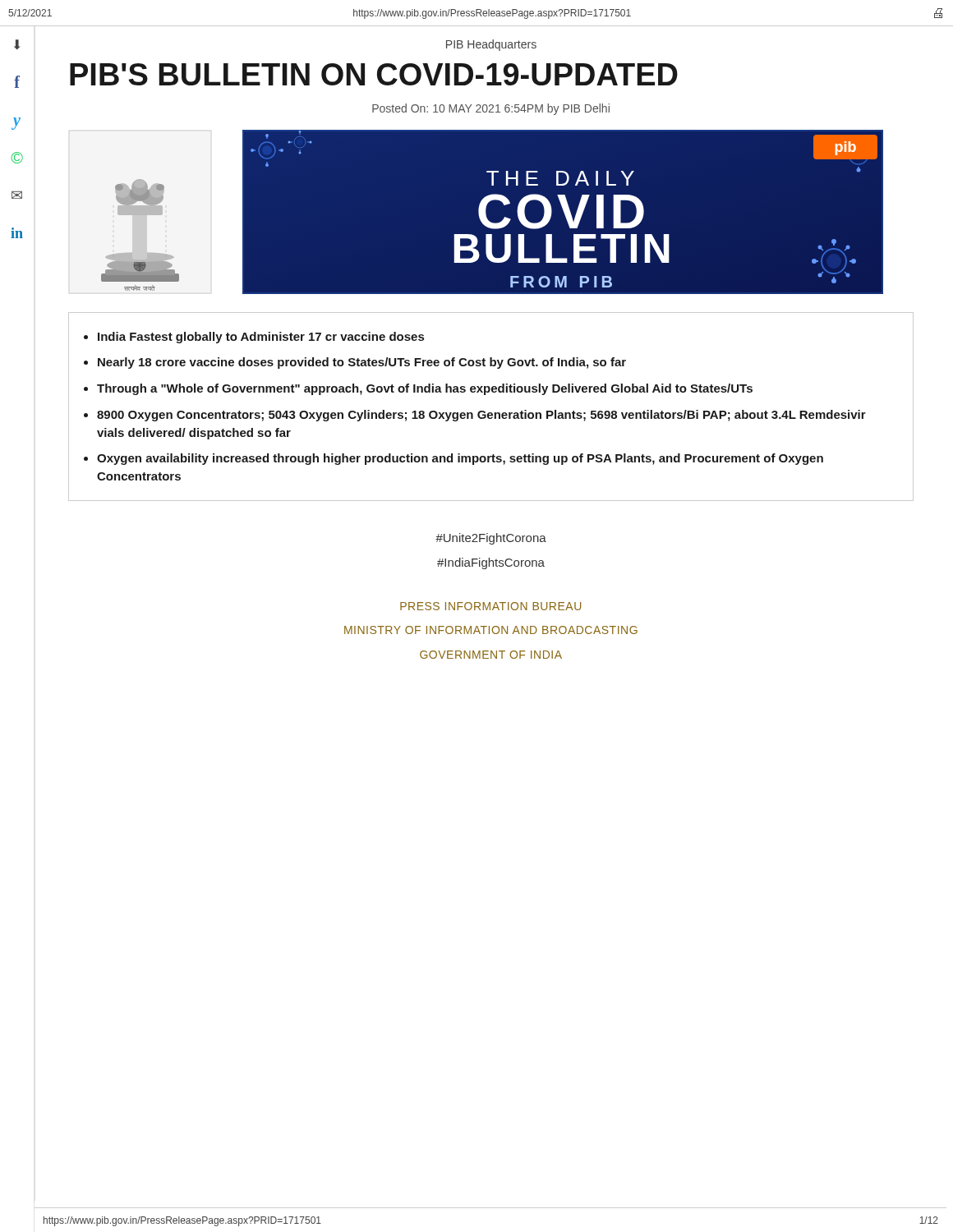Find the region starting "8900 Oxygen Concentrators;"
This screenshot has height=1232, width=953.
coord(481,423)
